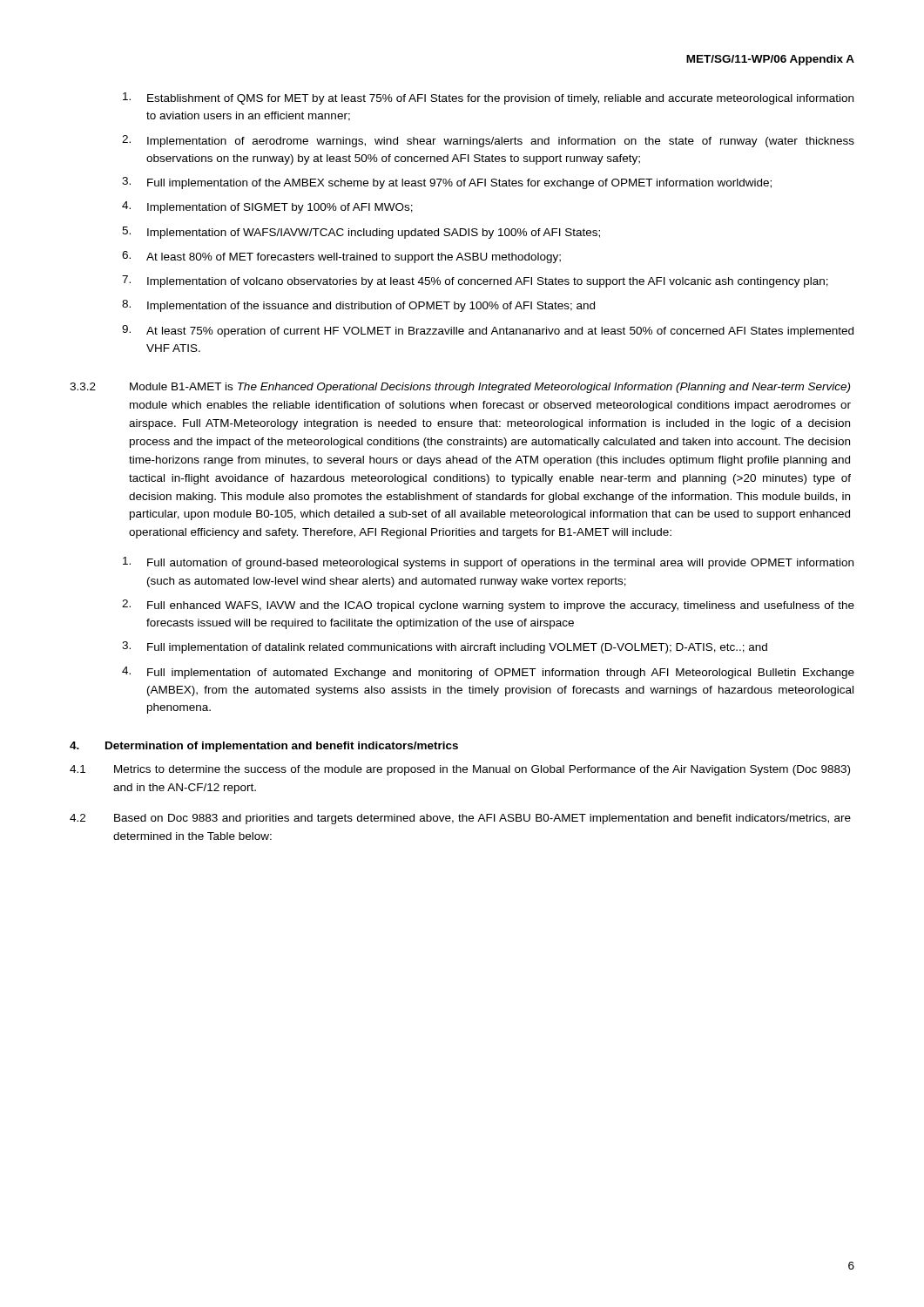Locate the text starting "7. Implementation of"
Screen dimensions: 1307x924
tap(488, 282)
